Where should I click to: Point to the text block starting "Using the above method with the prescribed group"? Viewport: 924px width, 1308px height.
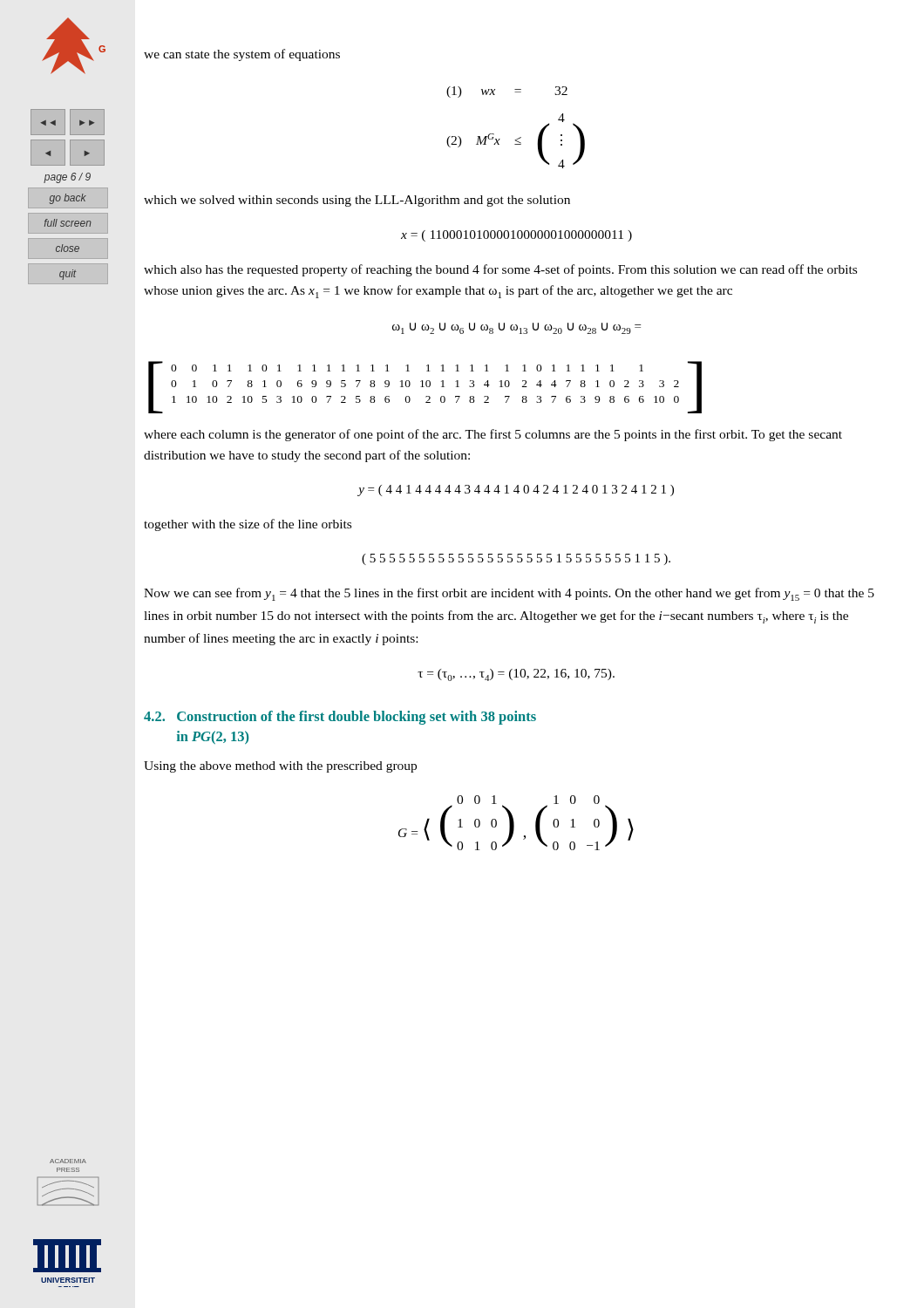click(x=280, y=767)
